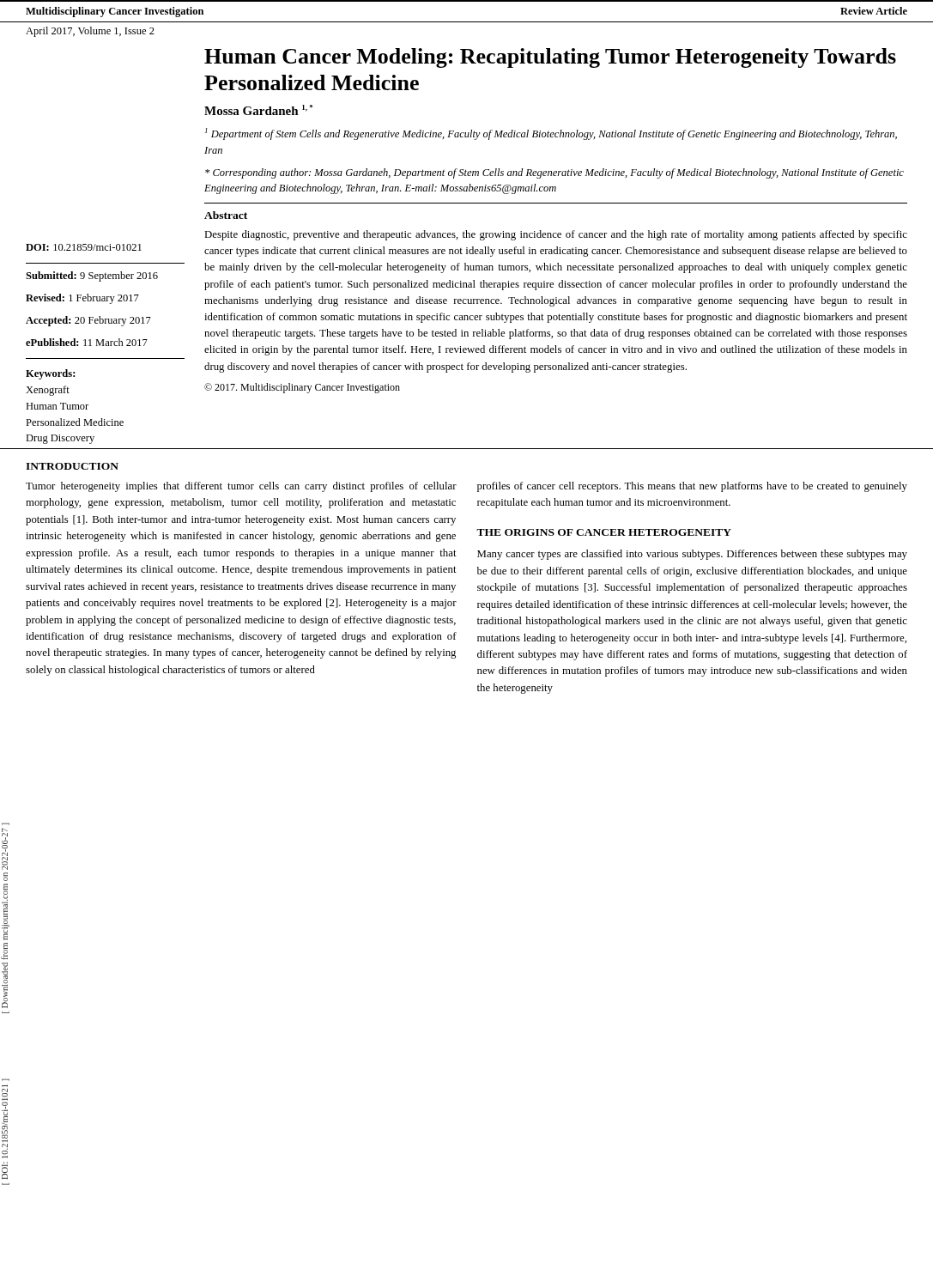This screenshot has width=933, height=1288.
Task: Locate the passage starting "profiles of cancer cell receptors. This means that"
Action: (x=692, y=494)
